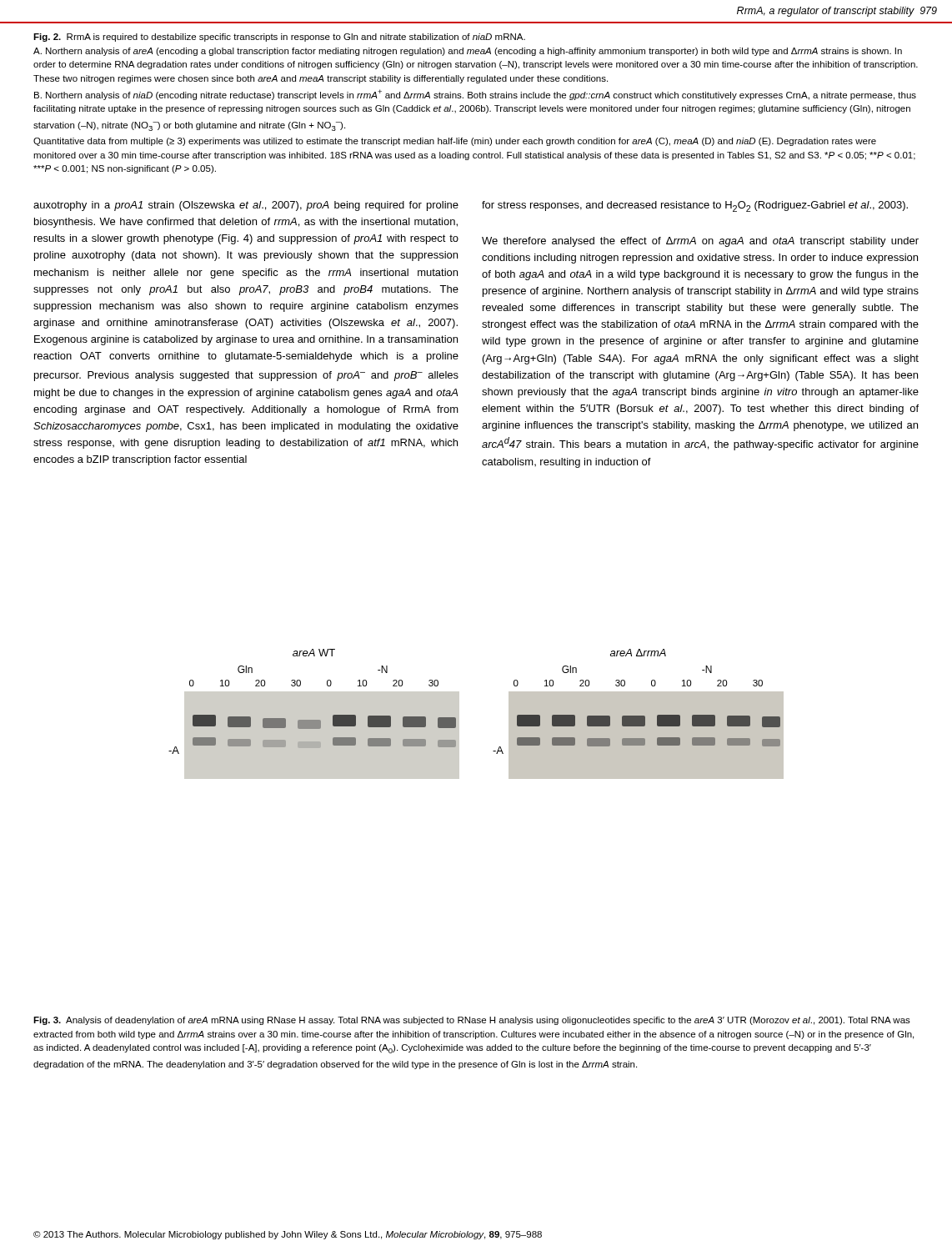Viewport: 952px width, 1251px height.
Task: Where is the caption that starts "Fig. 2. RrmA is required to destabilize specific"?
Action: (x=476, y=103)
